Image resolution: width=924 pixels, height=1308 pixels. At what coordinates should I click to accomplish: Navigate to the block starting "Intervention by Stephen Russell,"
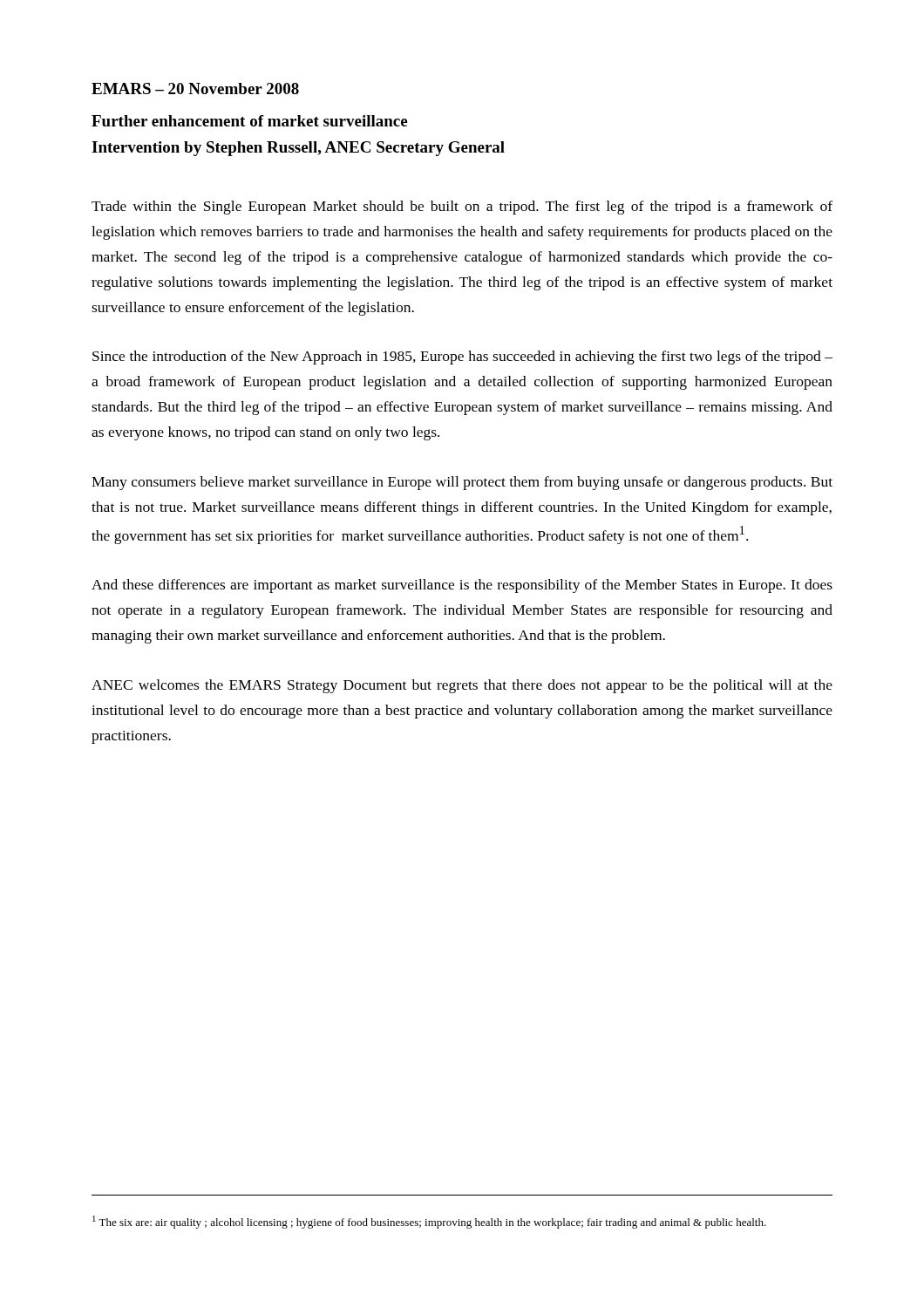tap(462, 148)
